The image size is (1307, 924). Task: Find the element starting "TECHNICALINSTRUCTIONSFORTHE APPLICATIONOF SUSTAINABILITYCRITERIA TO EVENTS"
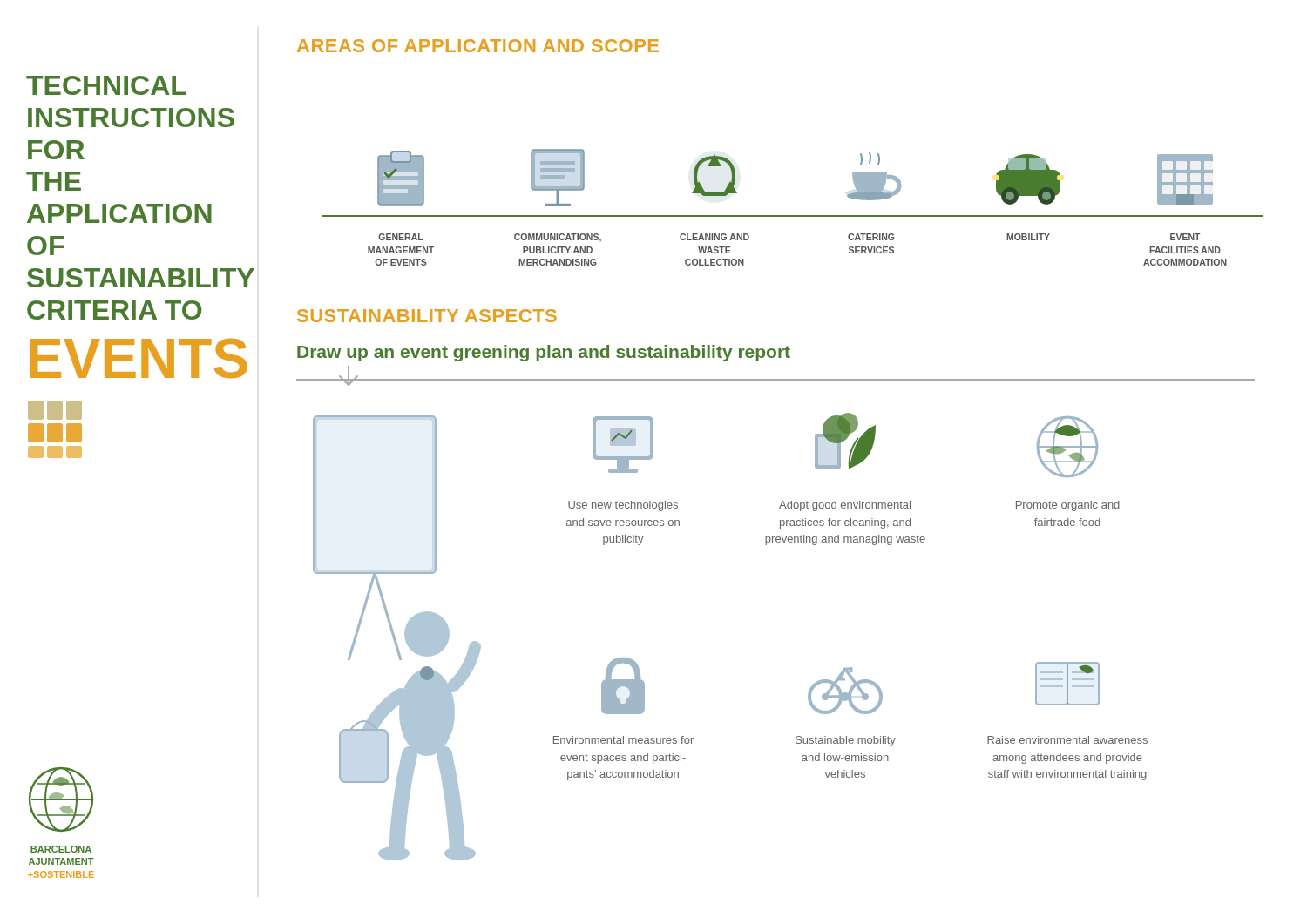[118, 228]
